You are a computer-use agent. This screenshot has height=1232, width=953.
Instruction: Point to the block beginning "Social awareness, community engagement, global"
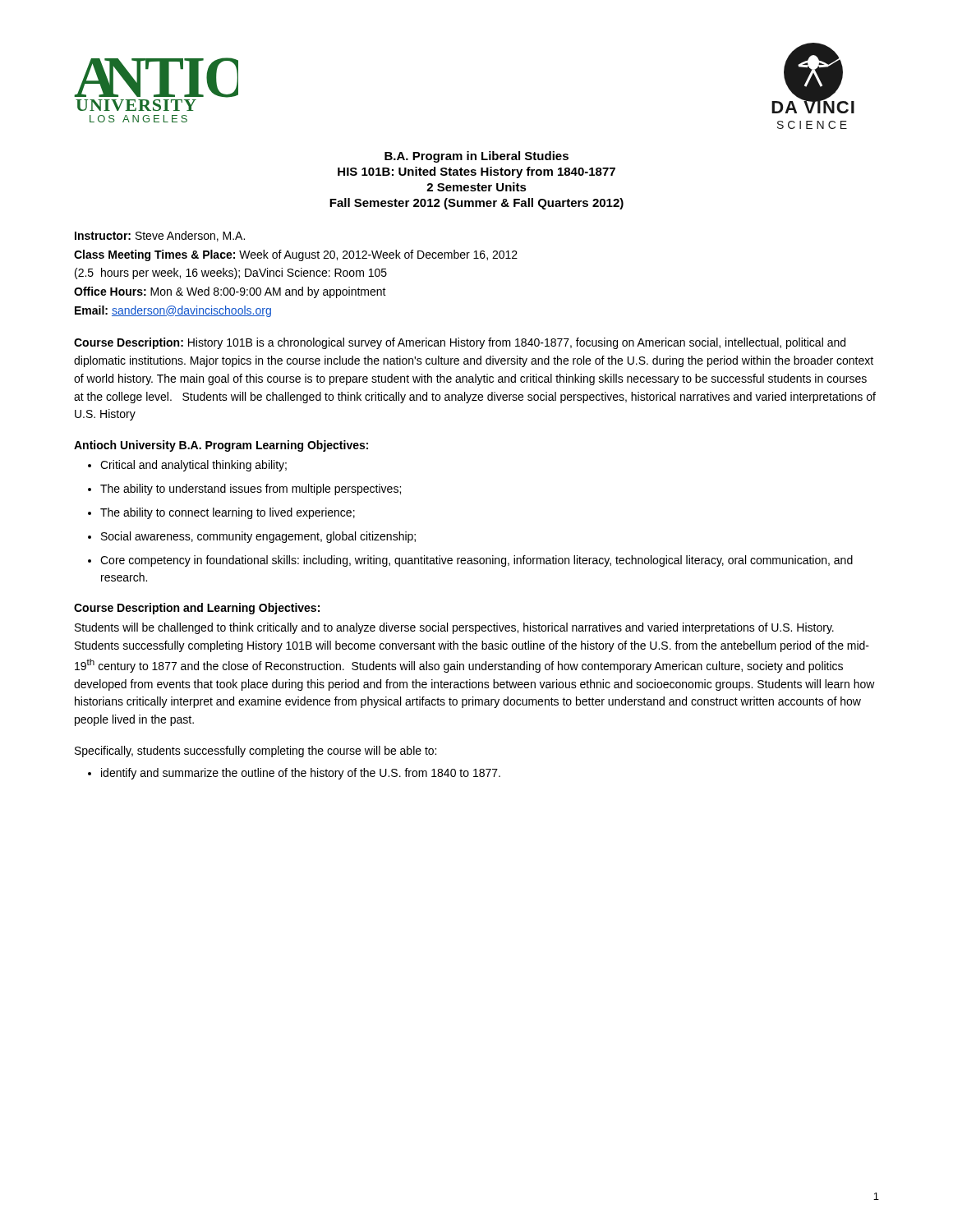tap(252, 537)
